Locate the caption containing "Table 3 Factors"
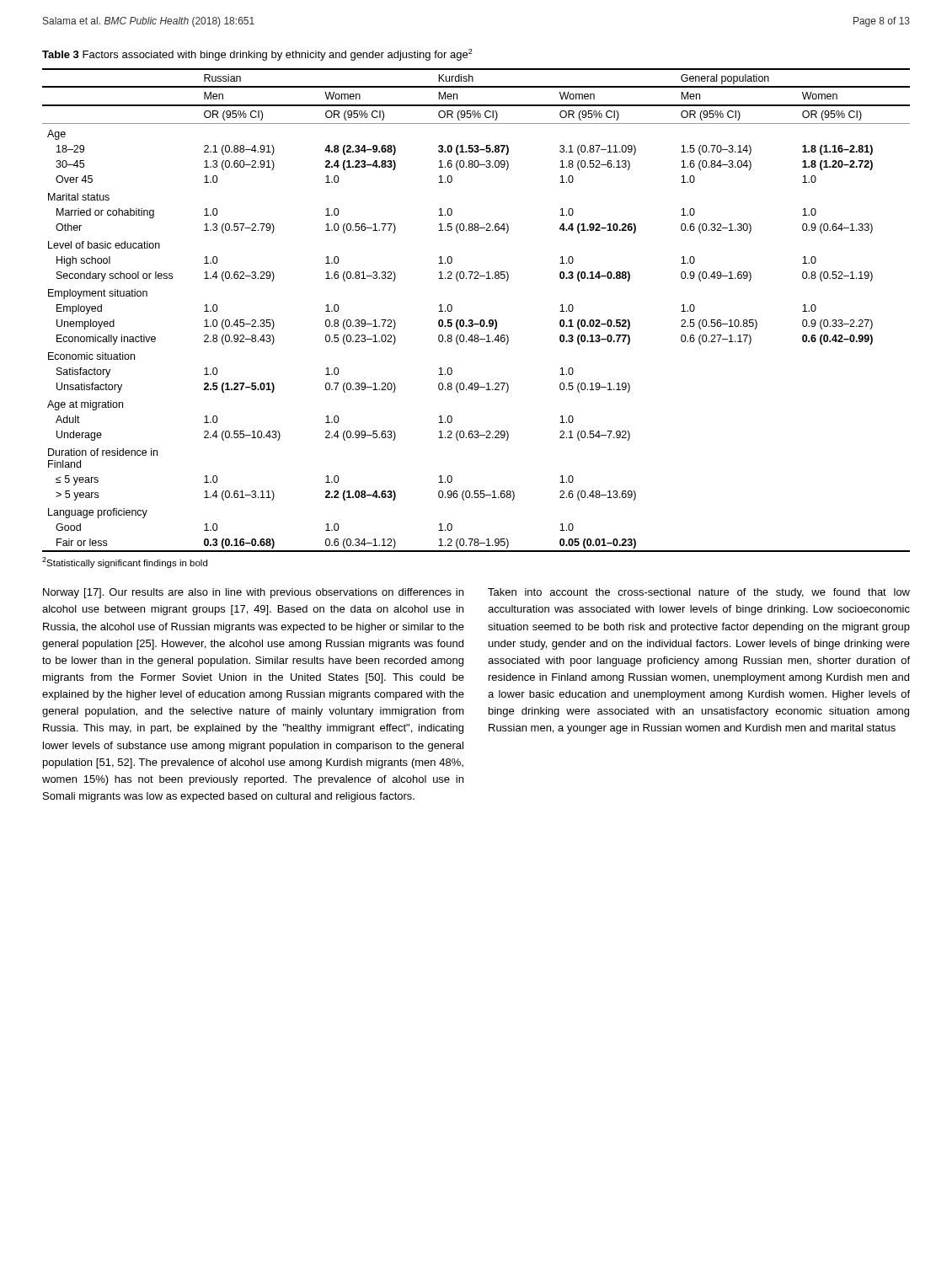The height and width of the screenshot is (1264, 952). click(x=257, y=54)
